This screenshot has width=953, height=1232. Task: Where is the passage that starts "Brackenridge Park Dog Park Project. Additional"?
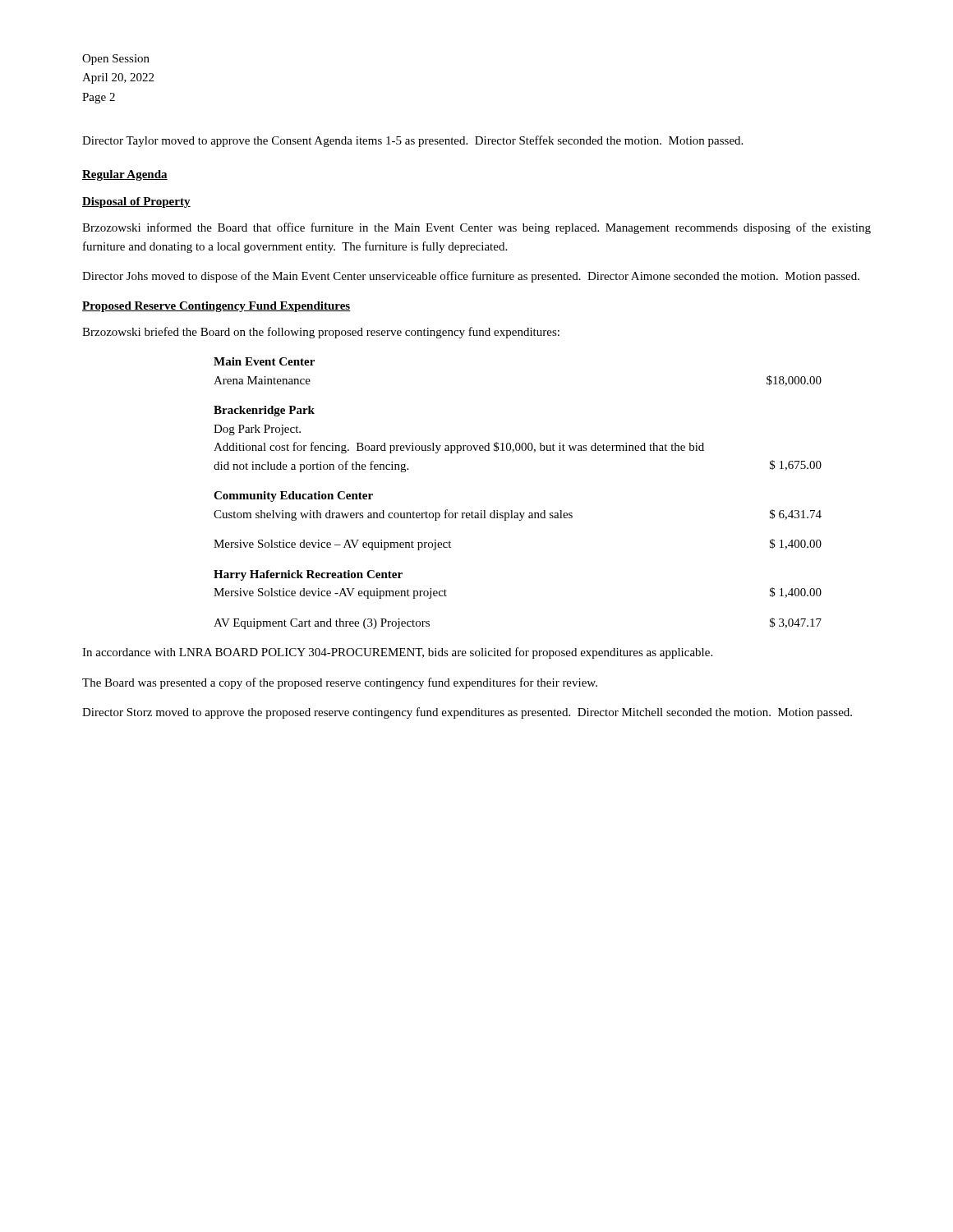click(518, 438)
